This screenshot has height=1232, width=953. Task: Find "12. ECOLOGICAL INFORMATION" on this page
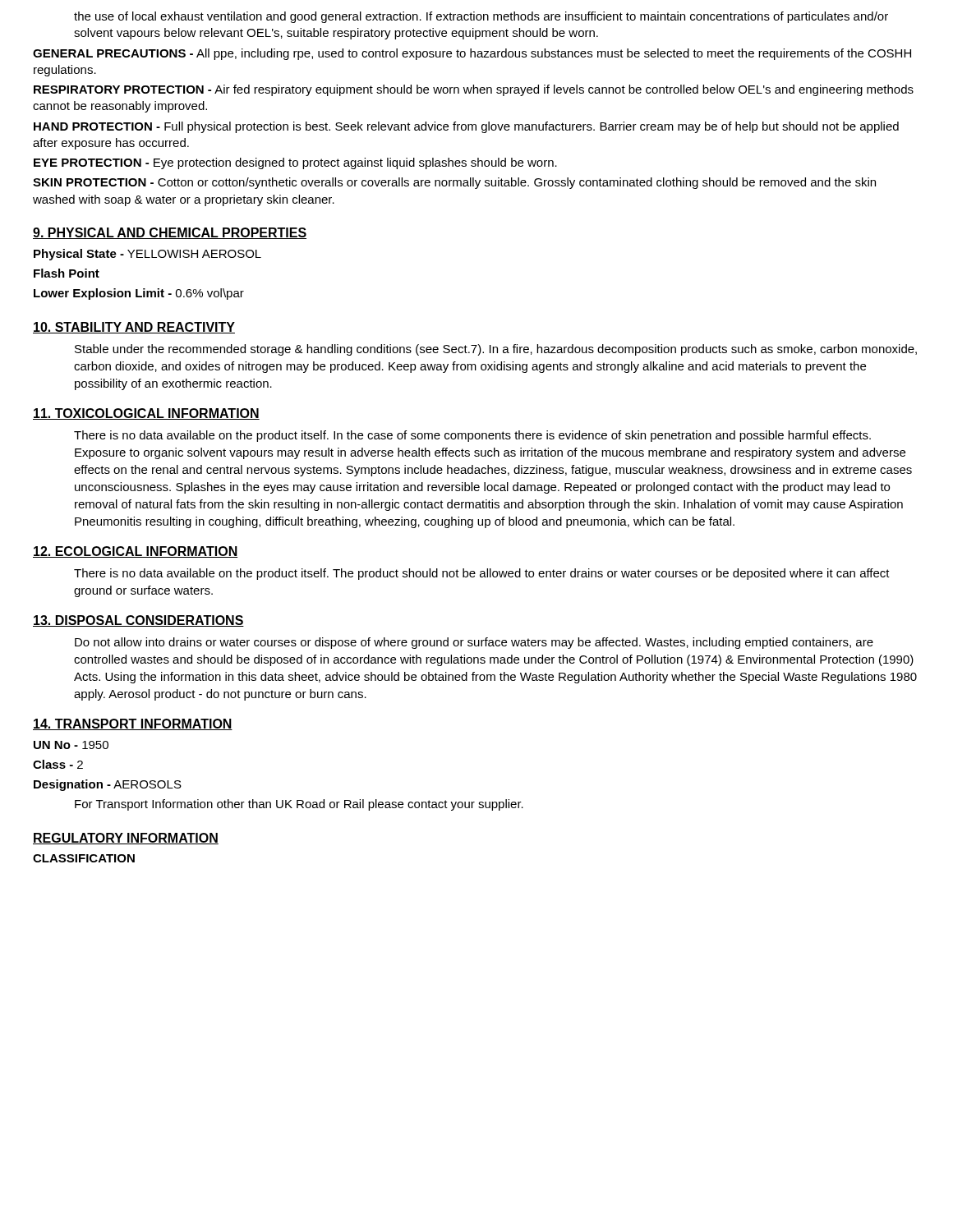(x=135, y=551)
